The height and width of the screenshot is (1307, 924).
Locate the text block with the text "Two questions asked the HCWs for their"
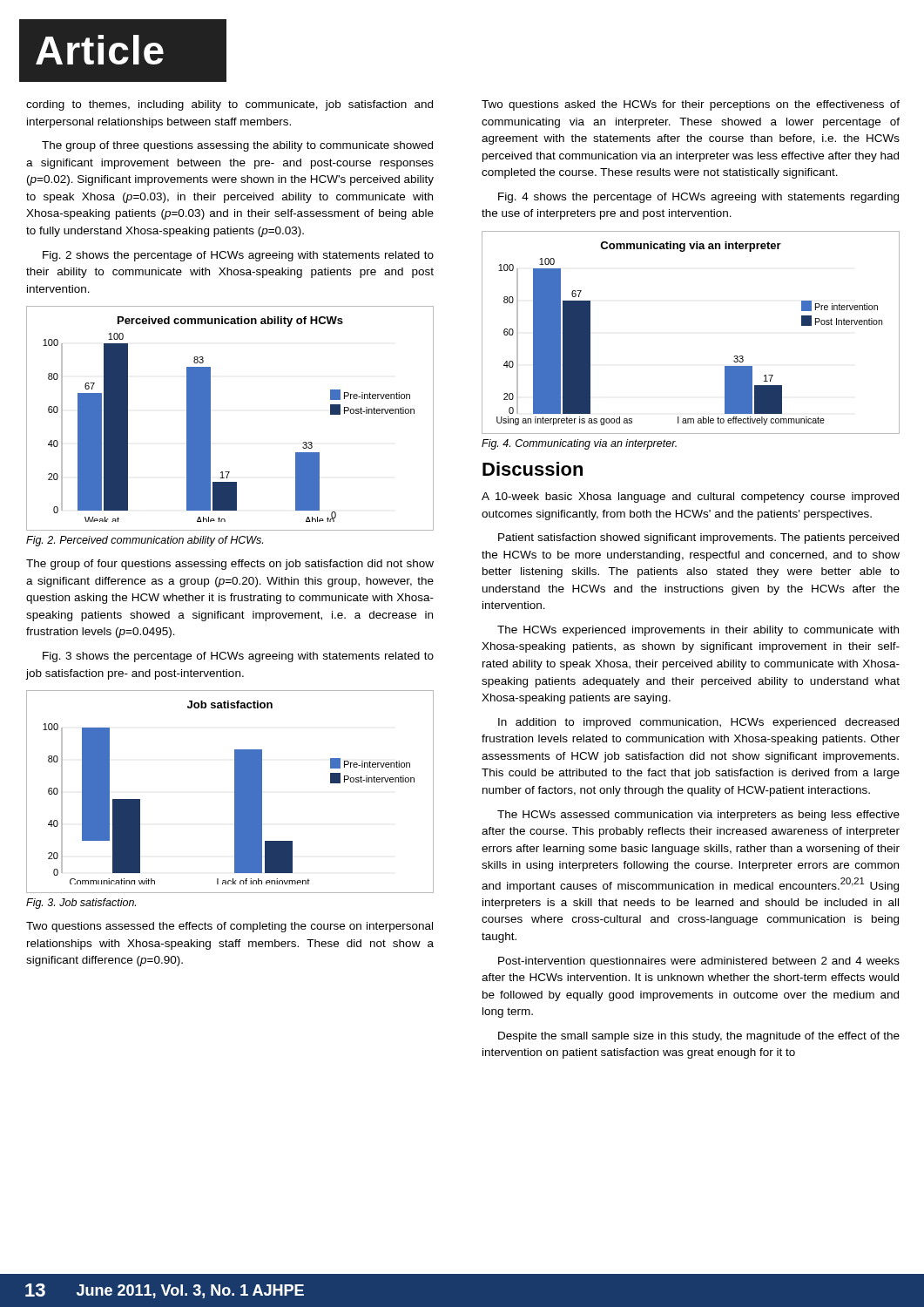pyautogui.click(x=691, y=159)
